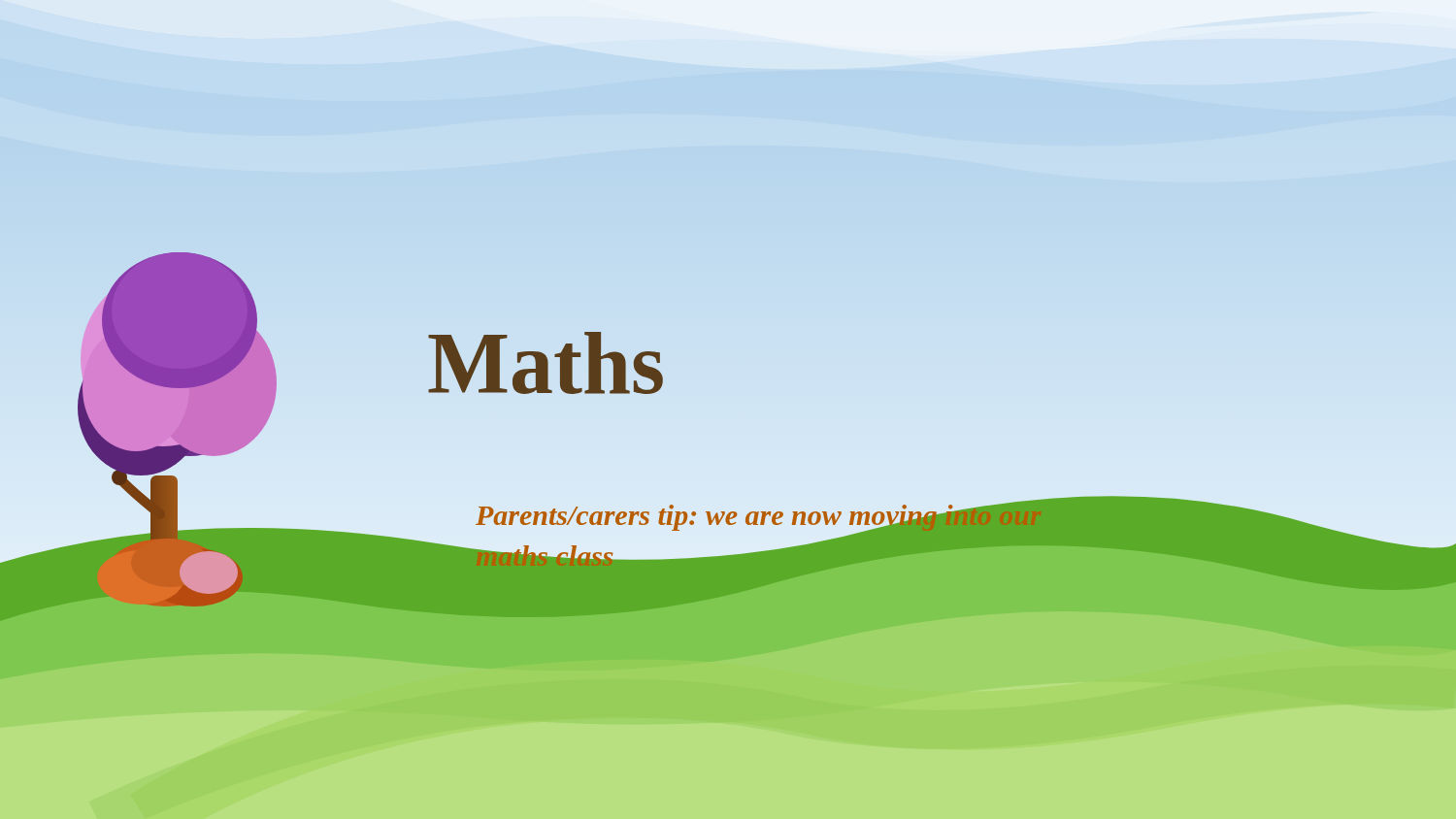1456x819 pixels.
Task: Locate the text starting "Parents/carers tip: we are now moving into"
Action: 758,536
